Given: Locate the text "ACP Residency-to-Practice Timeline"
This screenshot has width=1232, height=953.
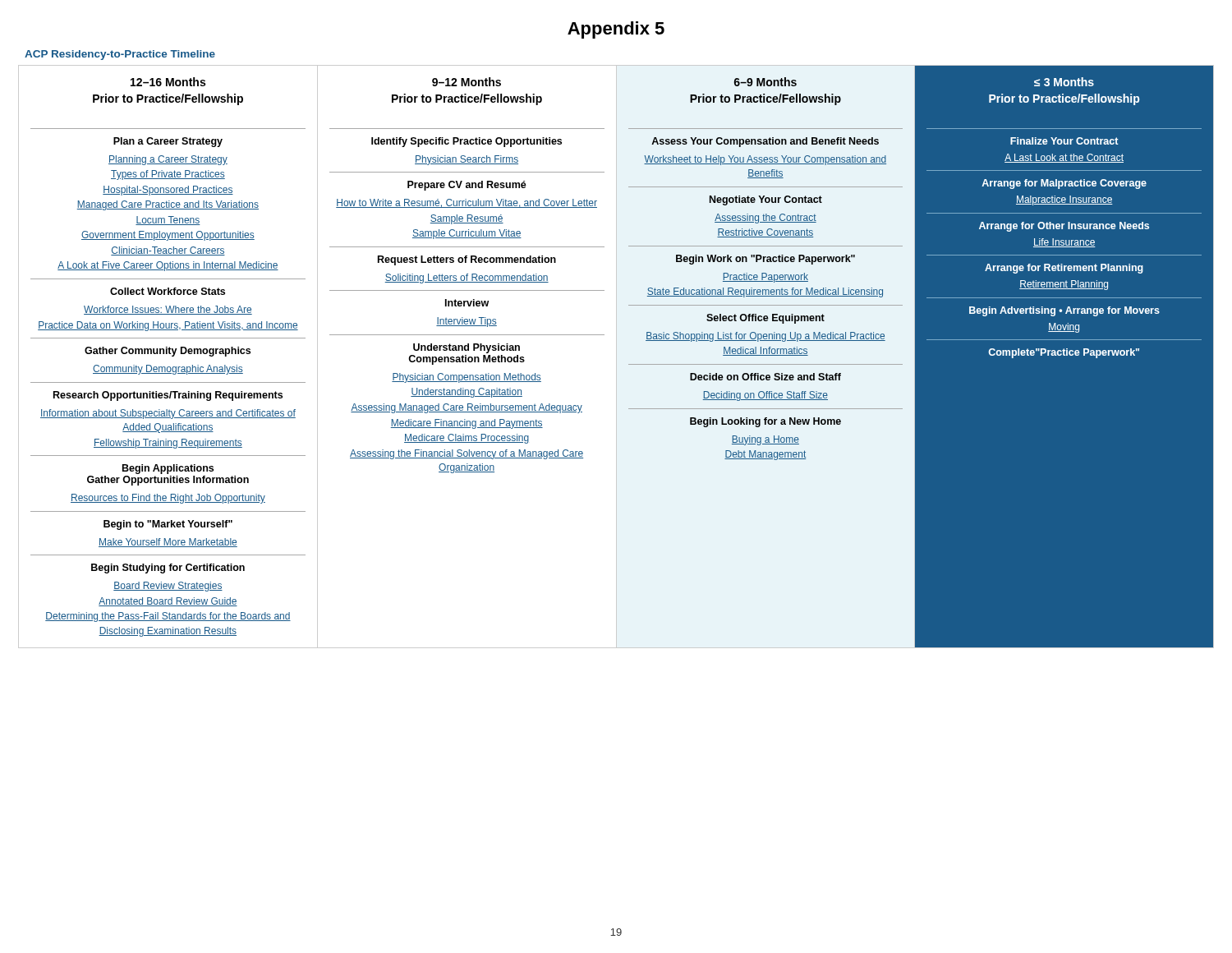Looking at the screenshot, I should (x=120, y=54).
